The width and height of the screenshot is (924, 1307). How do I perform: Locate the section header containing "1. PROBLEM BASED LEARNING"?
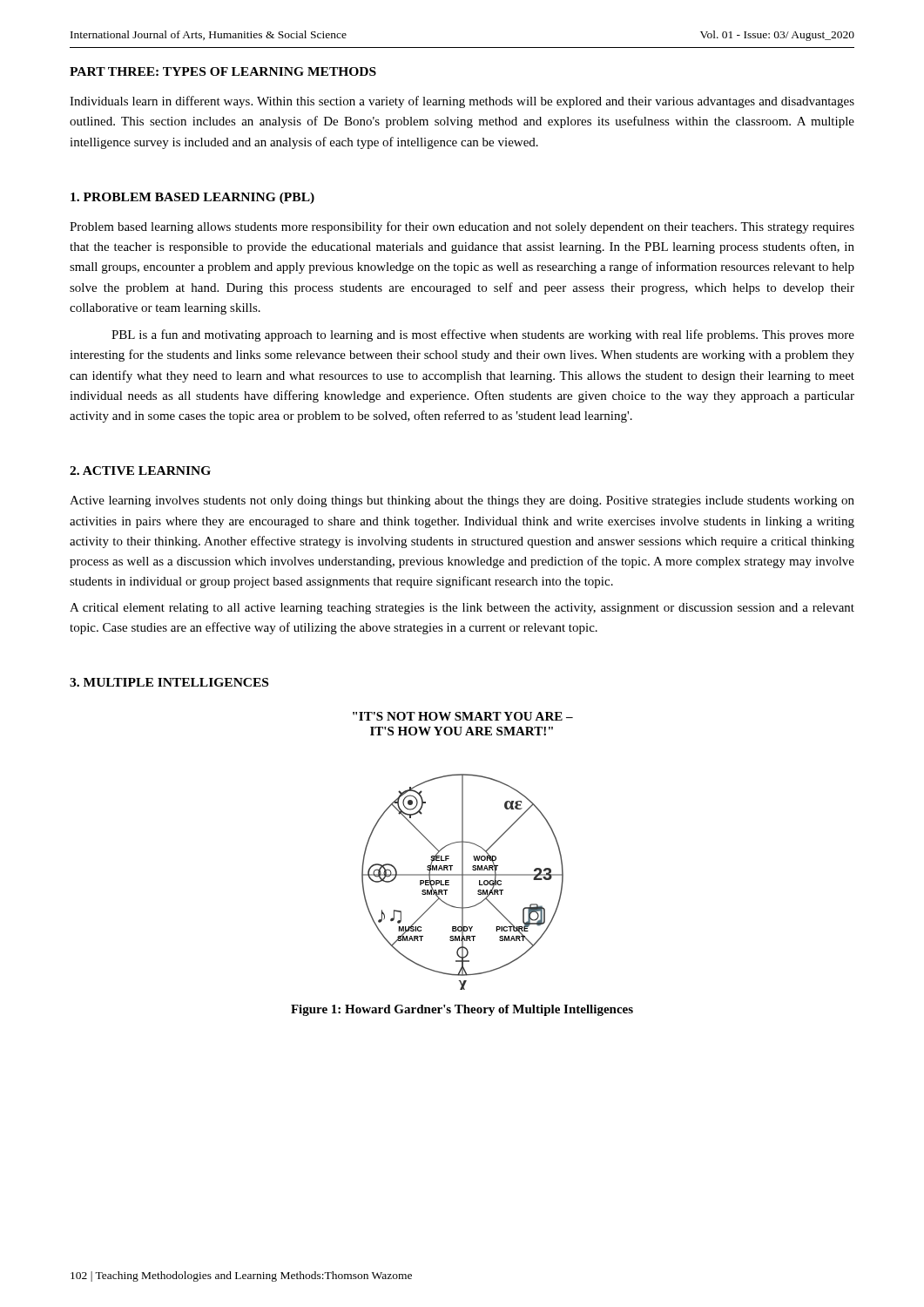point(192,196)
